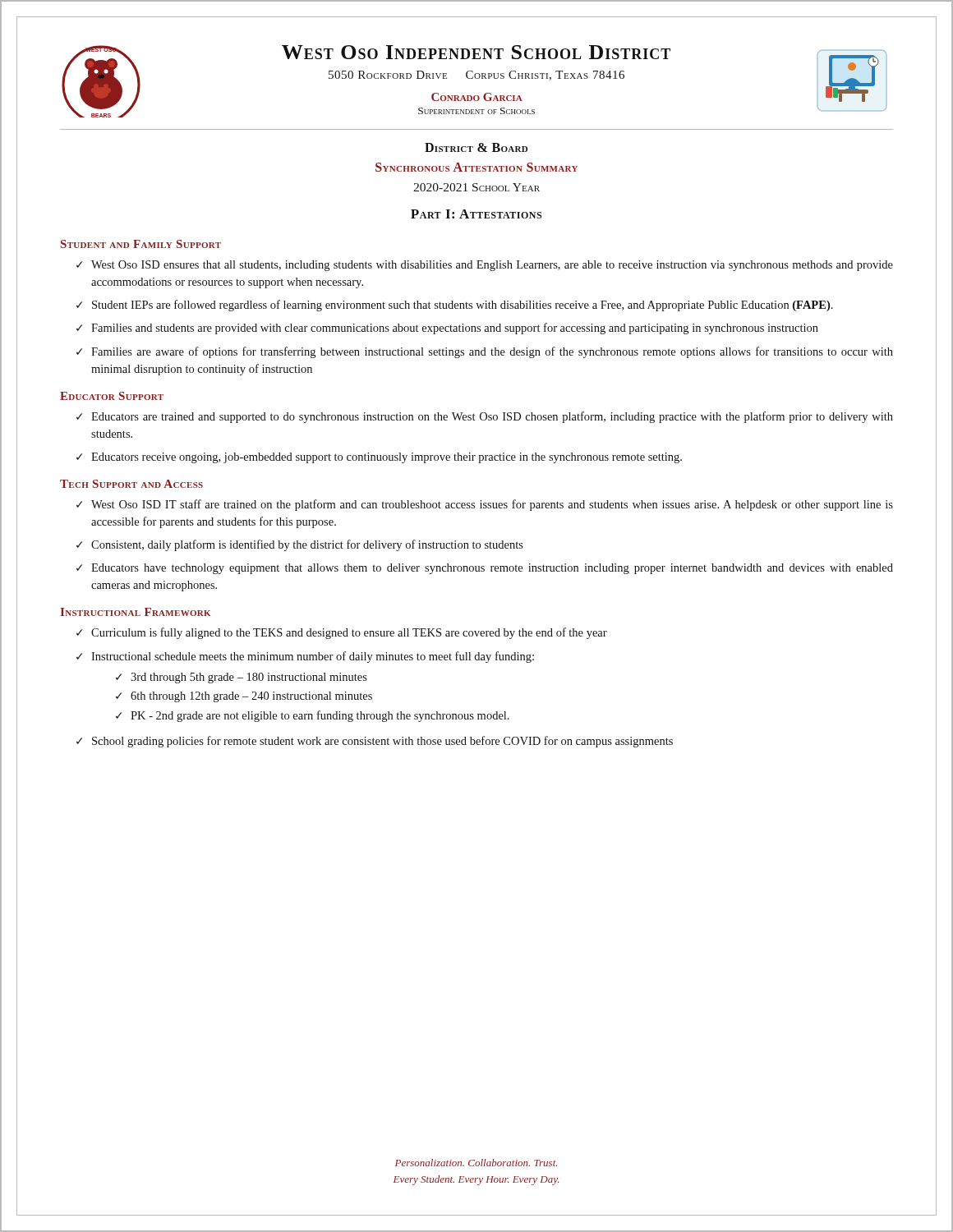Point to the element starting "✓ Curriculum is fully aligned to"
Viewport: 953px width, 1232px height.
point(484,633)
